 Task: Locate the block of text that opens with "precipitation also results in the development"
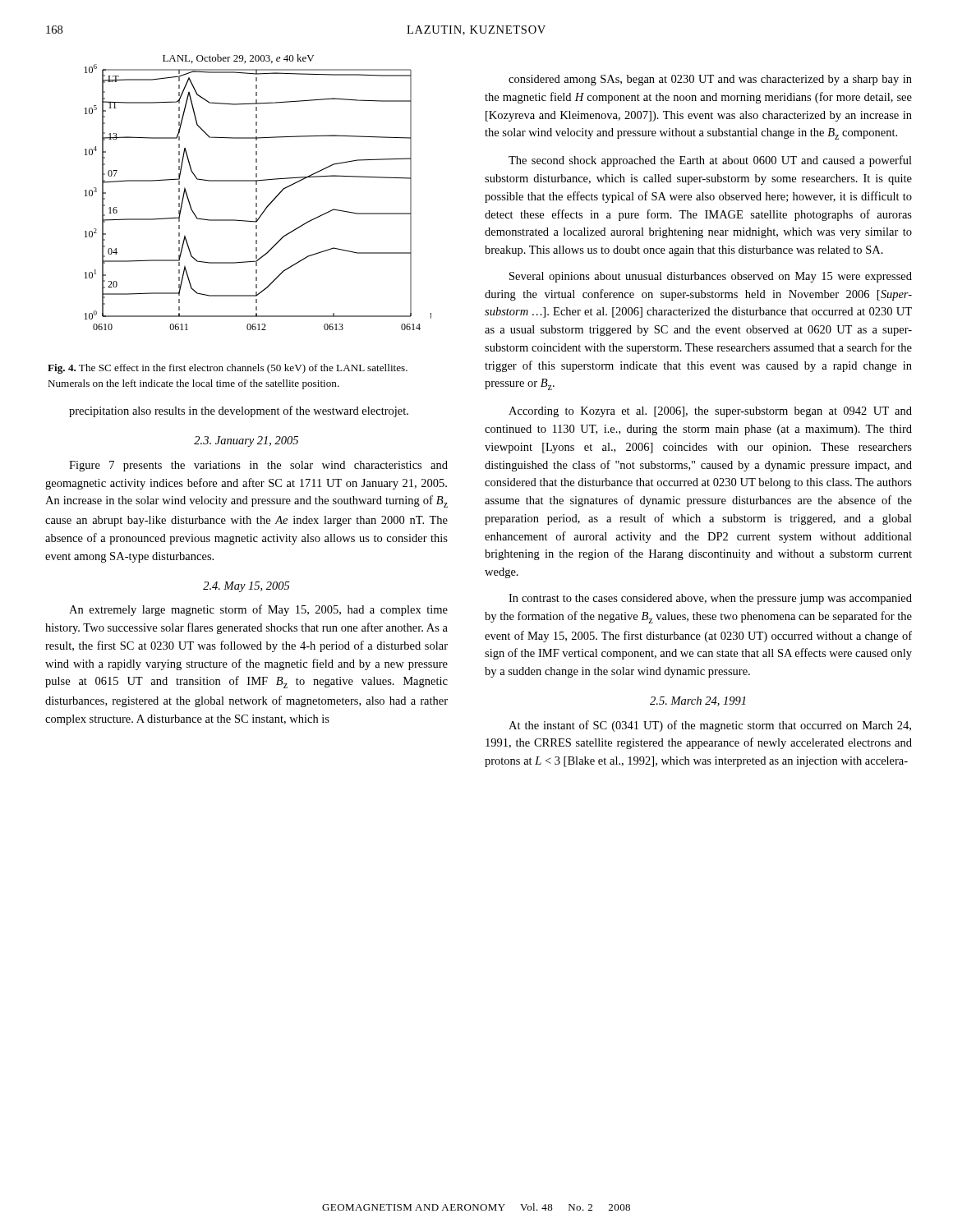[x=239, y=411]
